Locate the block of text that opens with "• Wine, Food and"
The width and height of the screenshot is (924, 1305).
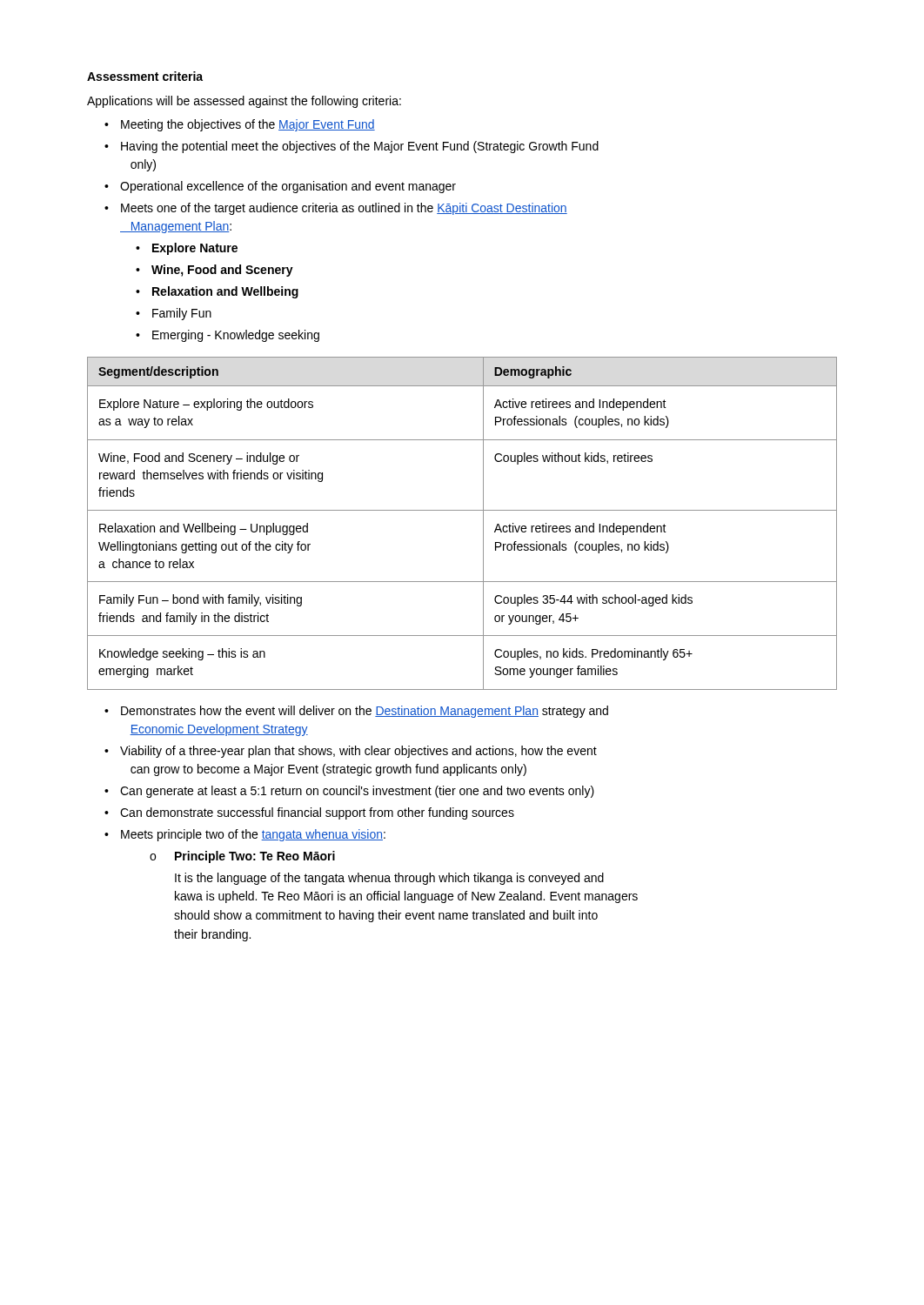coord(214,270)
